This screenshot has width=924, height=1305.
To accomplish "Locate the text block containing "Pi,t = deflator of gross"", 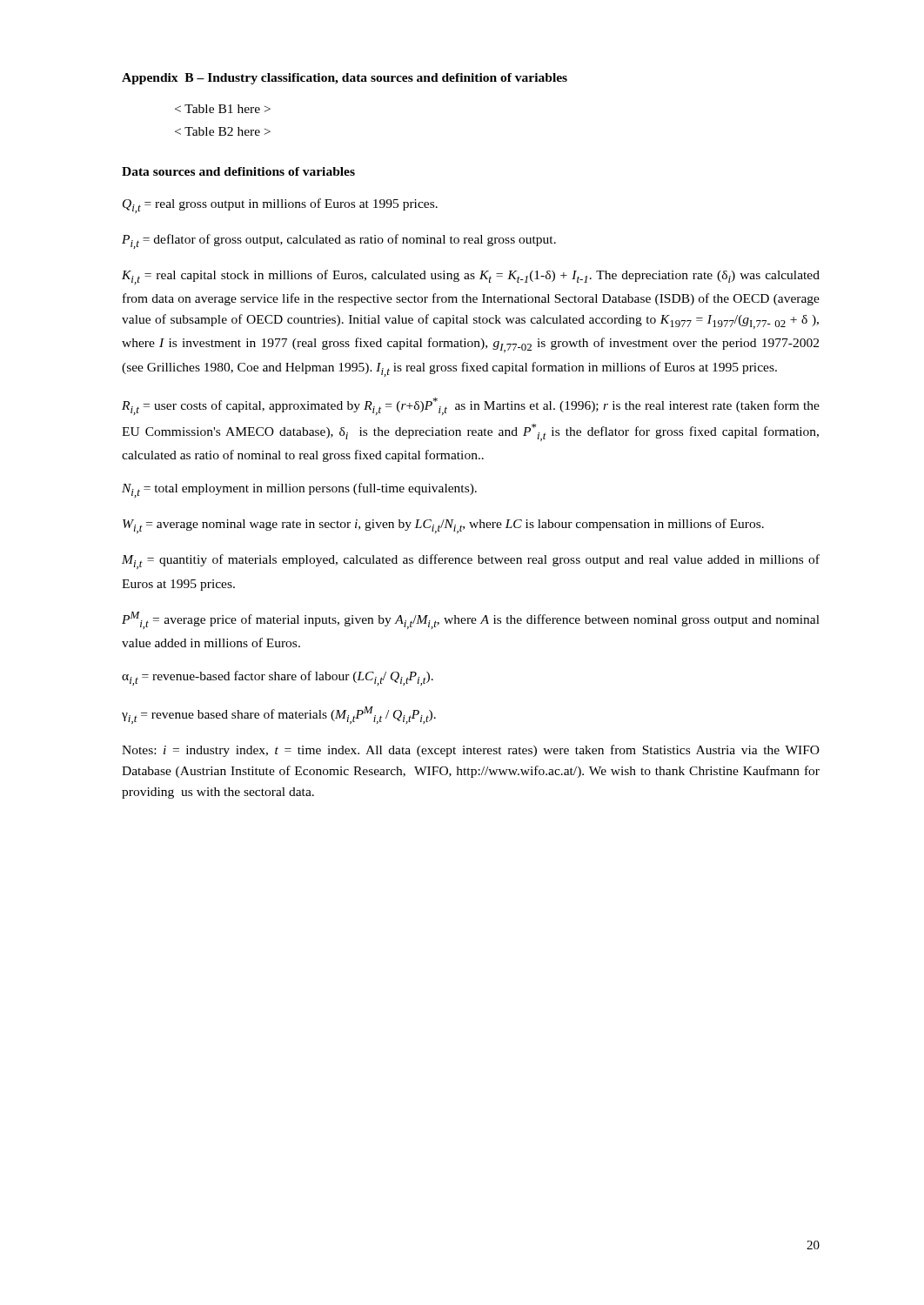I will [339, 241].
